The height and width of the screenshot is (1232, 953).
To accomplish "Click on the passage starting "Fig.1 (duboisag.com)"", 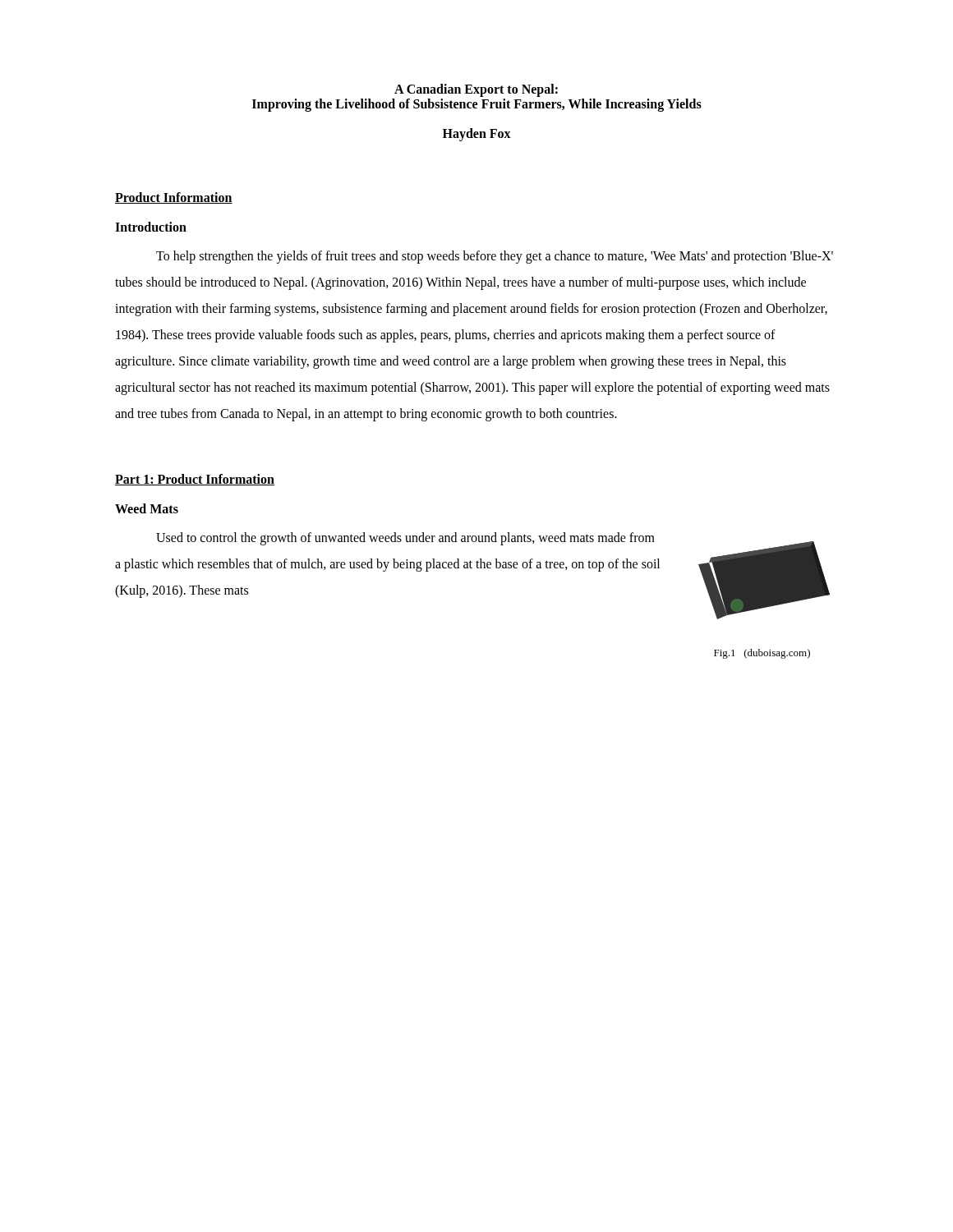I will [x=762, y=653].
